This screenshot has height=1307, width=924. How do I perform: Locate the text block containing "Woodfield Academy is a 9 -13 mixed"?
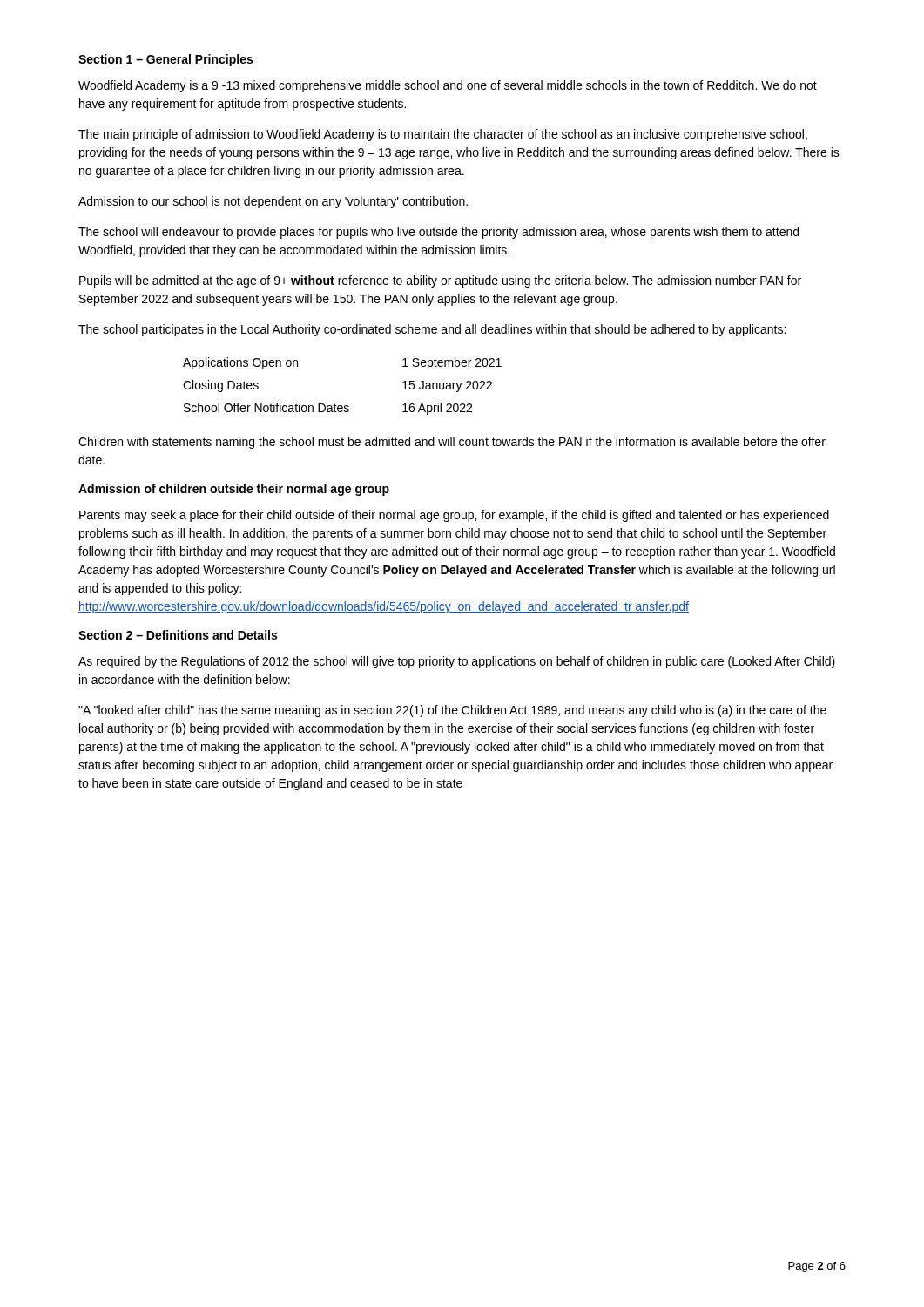[447, 95]
